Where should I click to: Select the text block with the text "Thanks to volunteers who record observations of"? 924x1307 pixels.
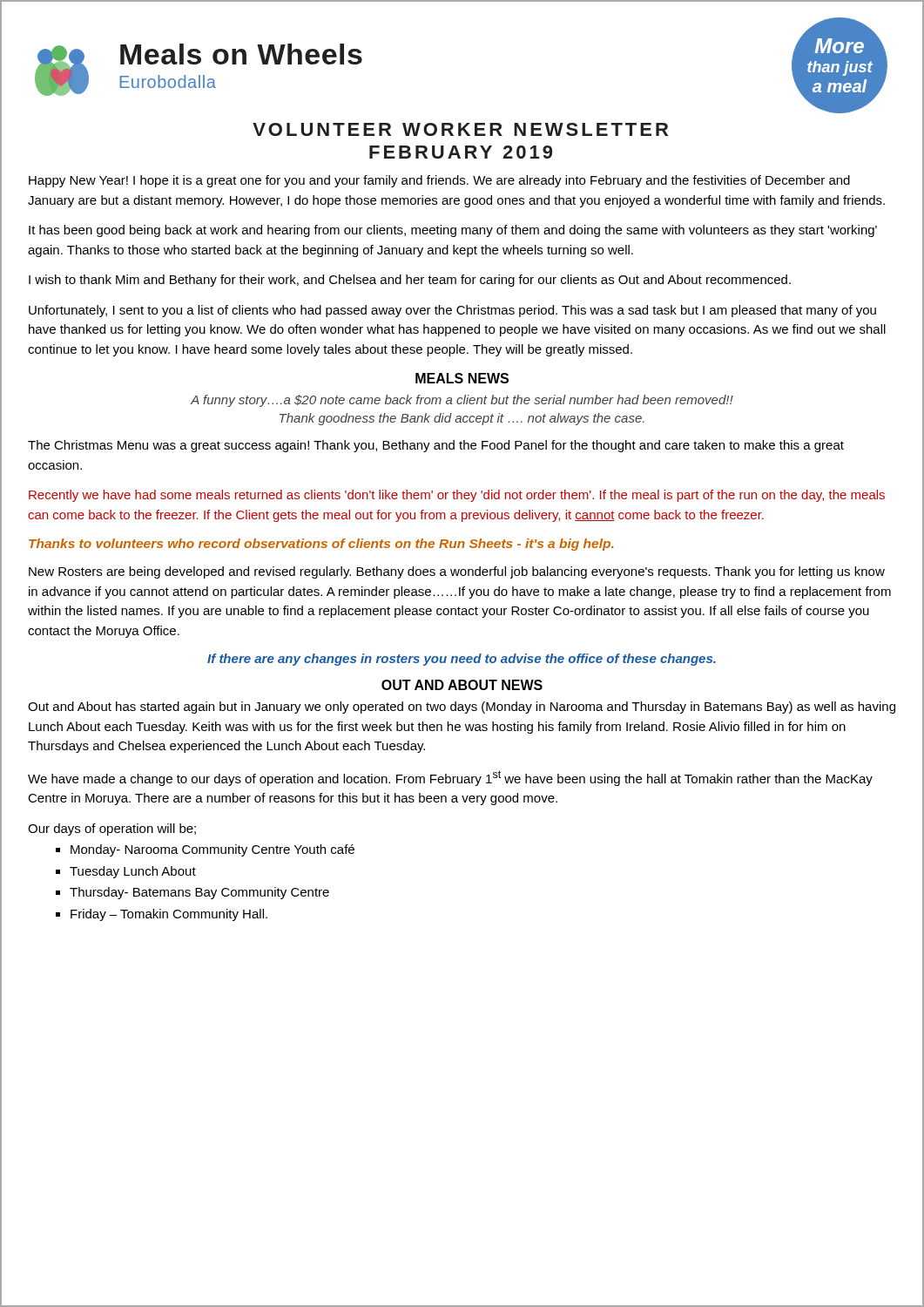[x=321, y=543]
